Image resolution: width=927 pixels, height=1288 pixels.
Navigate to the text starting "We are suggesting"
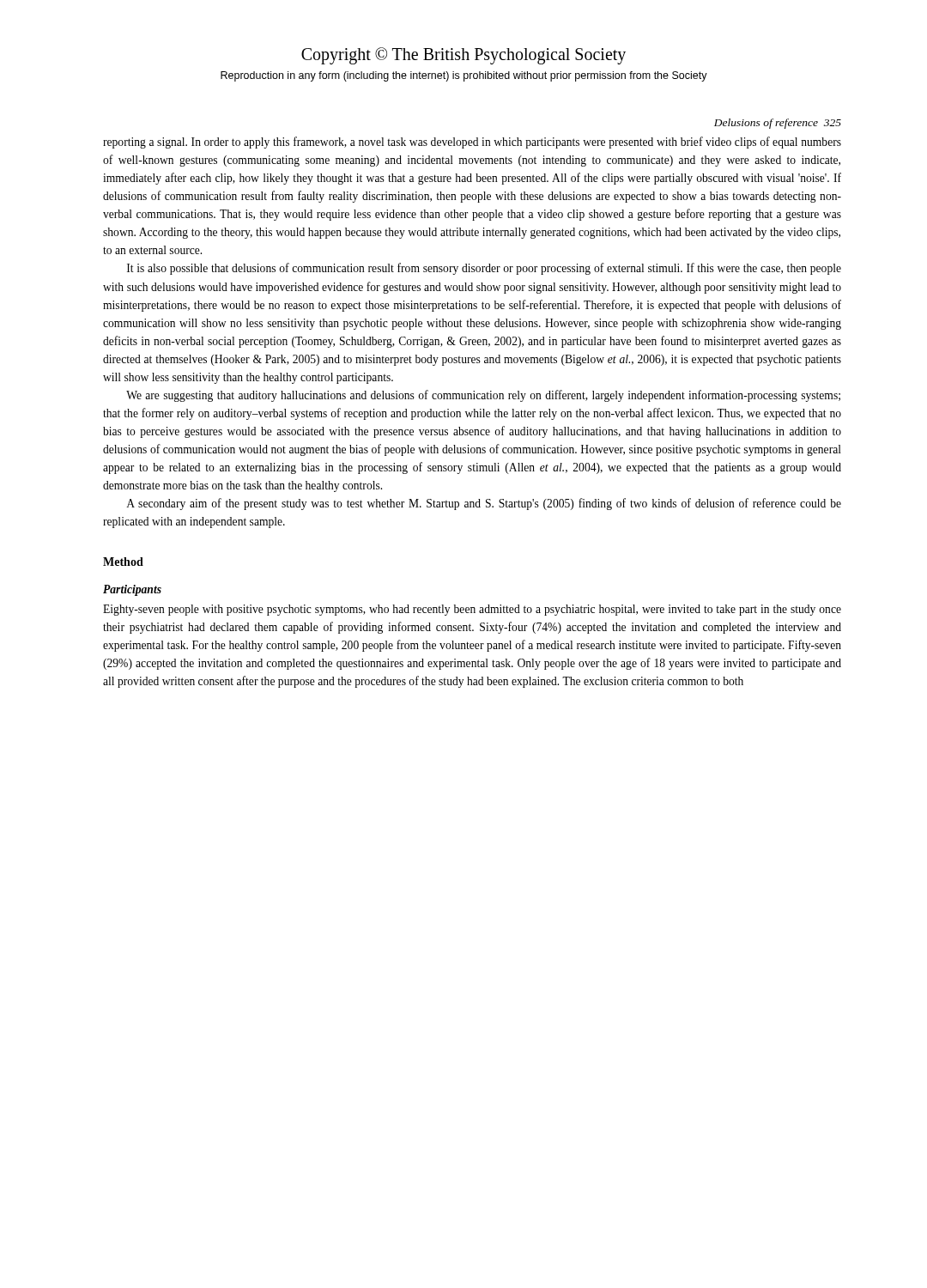pyautogui.click(x=472, y=440)
